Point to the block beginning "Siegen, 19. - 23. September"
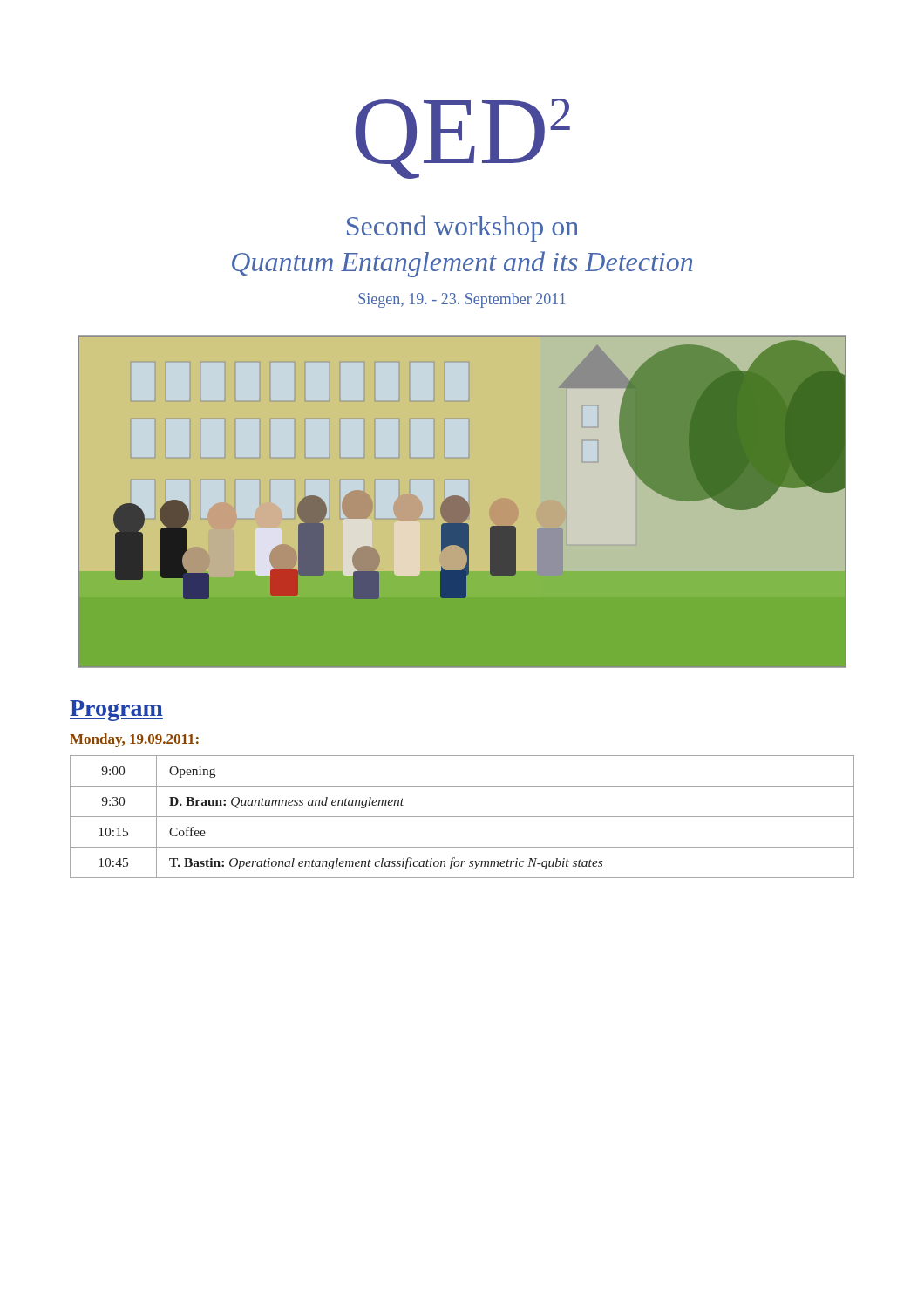 pyautogui.click(x=462, y=299)
